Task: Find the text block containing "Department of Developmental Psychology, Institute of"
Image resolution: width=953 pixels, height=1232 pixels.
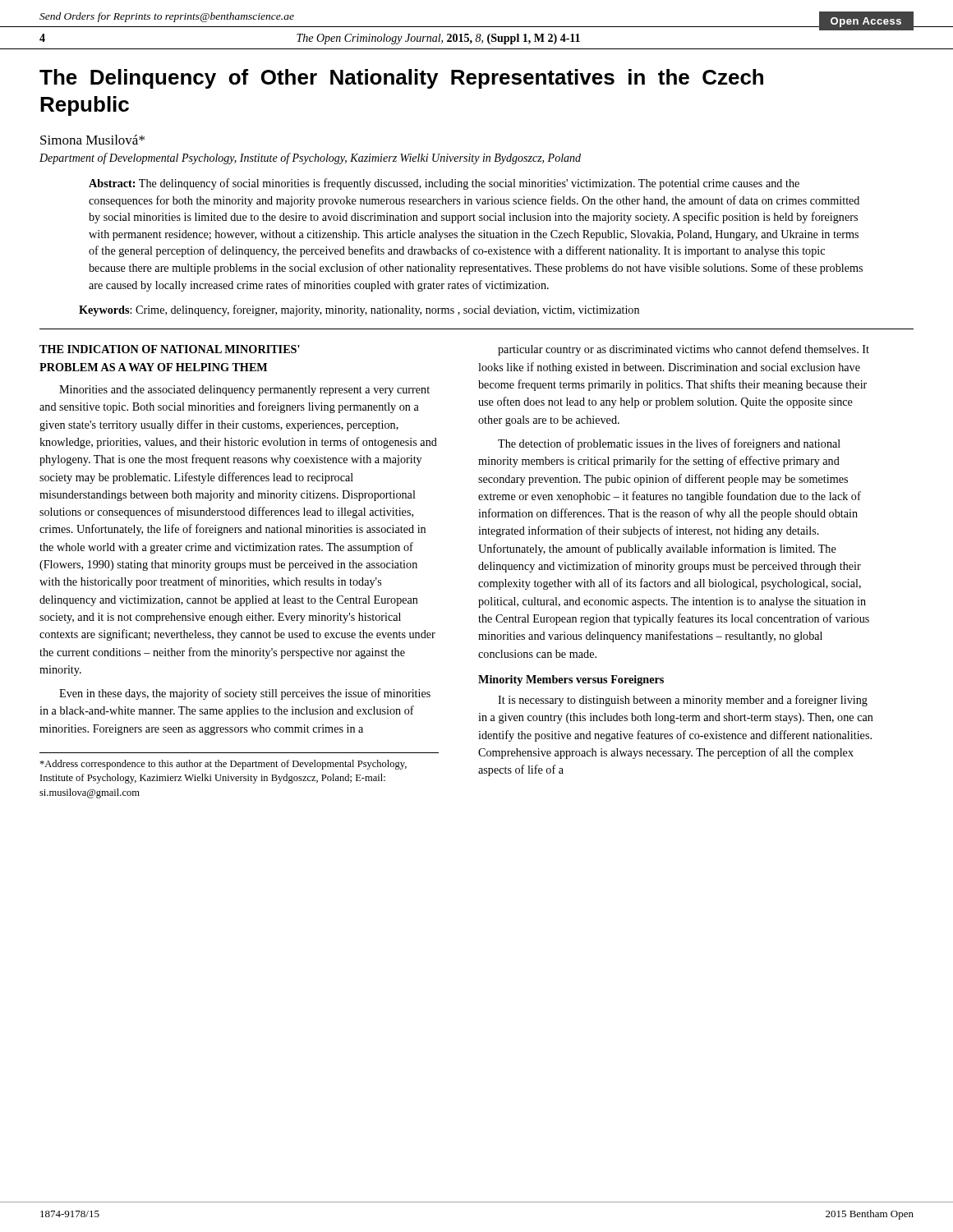Action: [310, 158]
